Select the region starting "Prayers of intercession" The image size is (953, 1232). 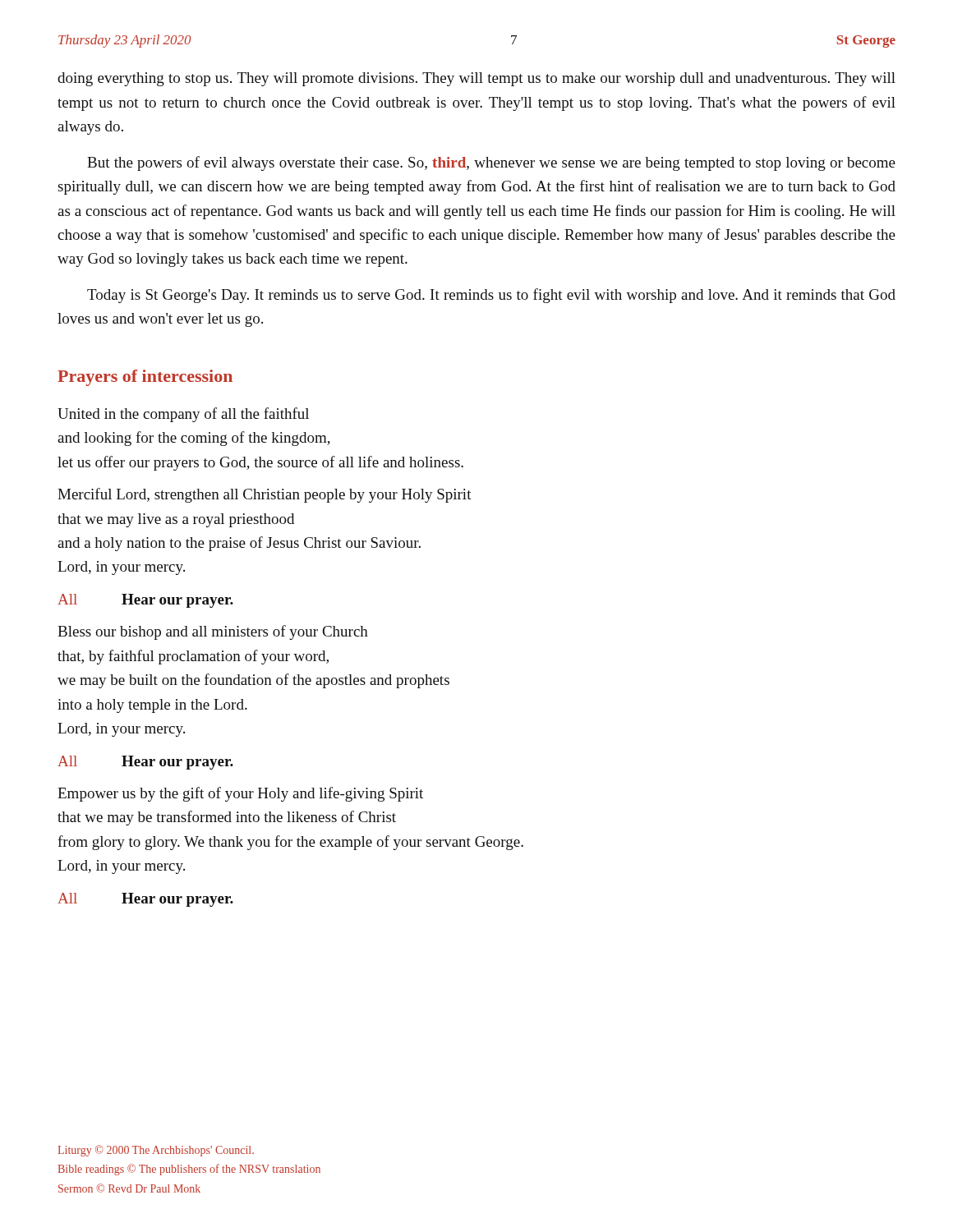145,376
